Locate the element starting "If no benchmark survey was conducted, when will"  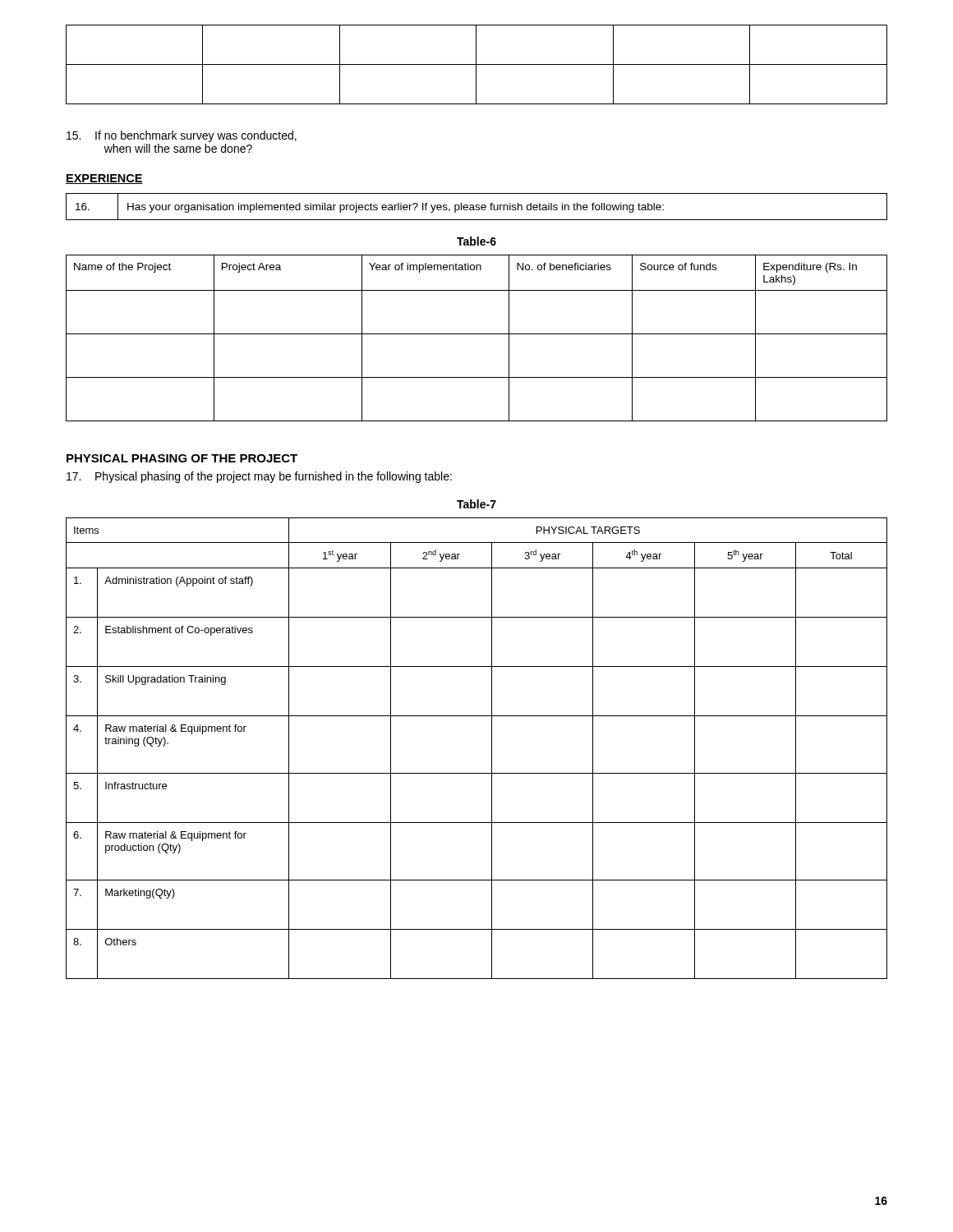(181, 142)
